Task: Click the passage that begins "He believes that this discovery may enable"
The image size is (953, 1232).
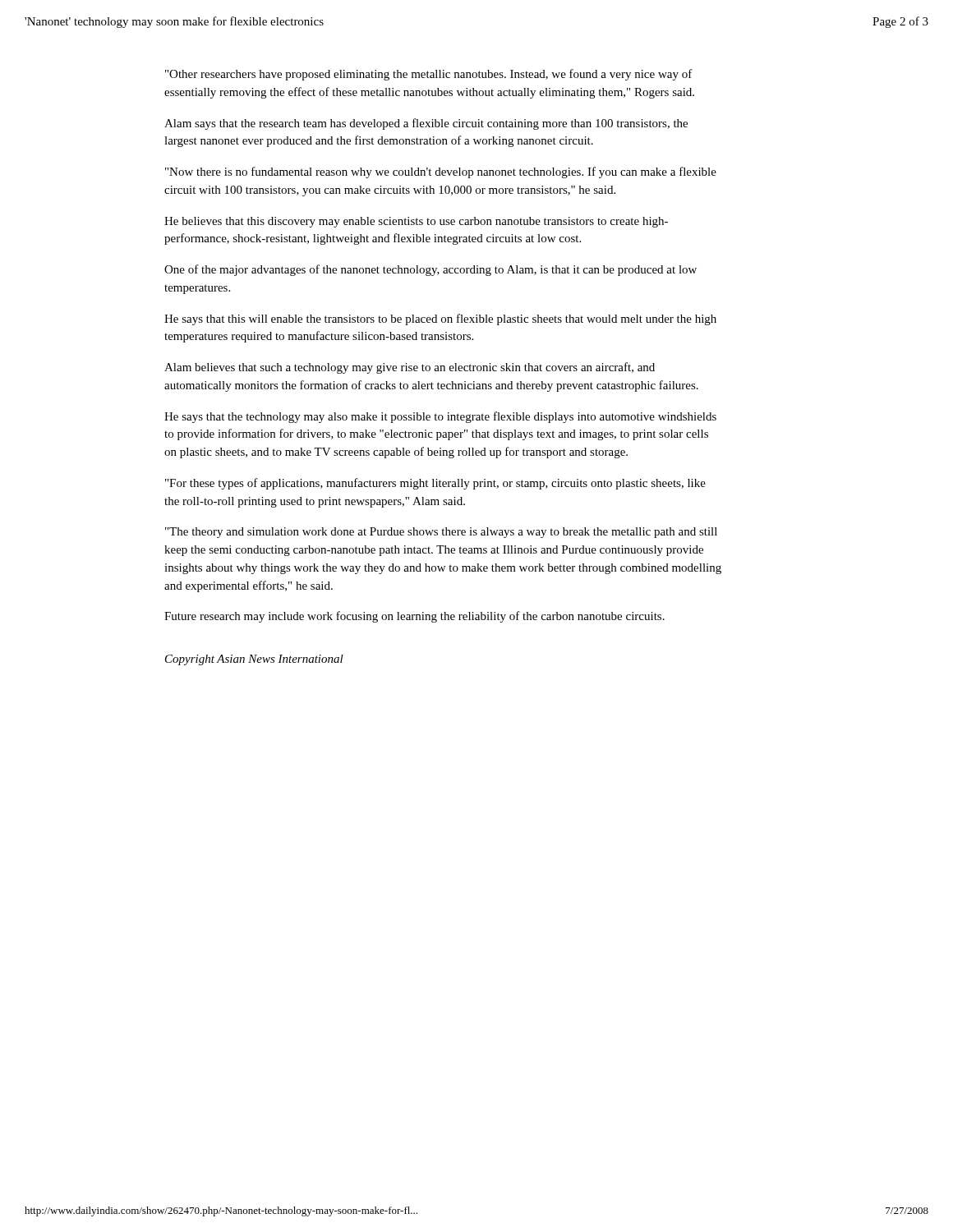Action: 416,229
